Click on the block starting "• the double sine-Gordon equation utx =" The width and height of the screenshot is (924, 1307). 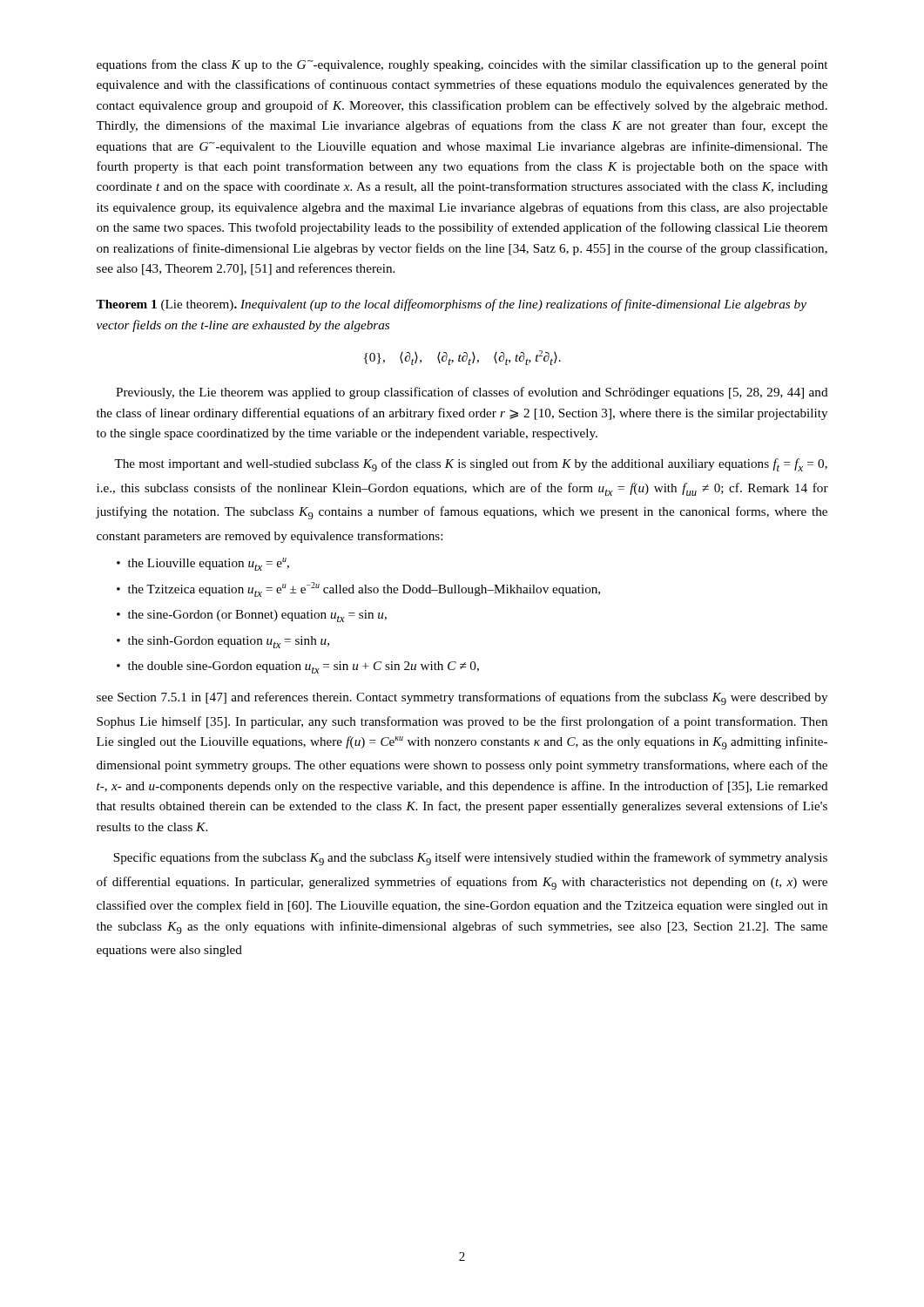[462, 668]
